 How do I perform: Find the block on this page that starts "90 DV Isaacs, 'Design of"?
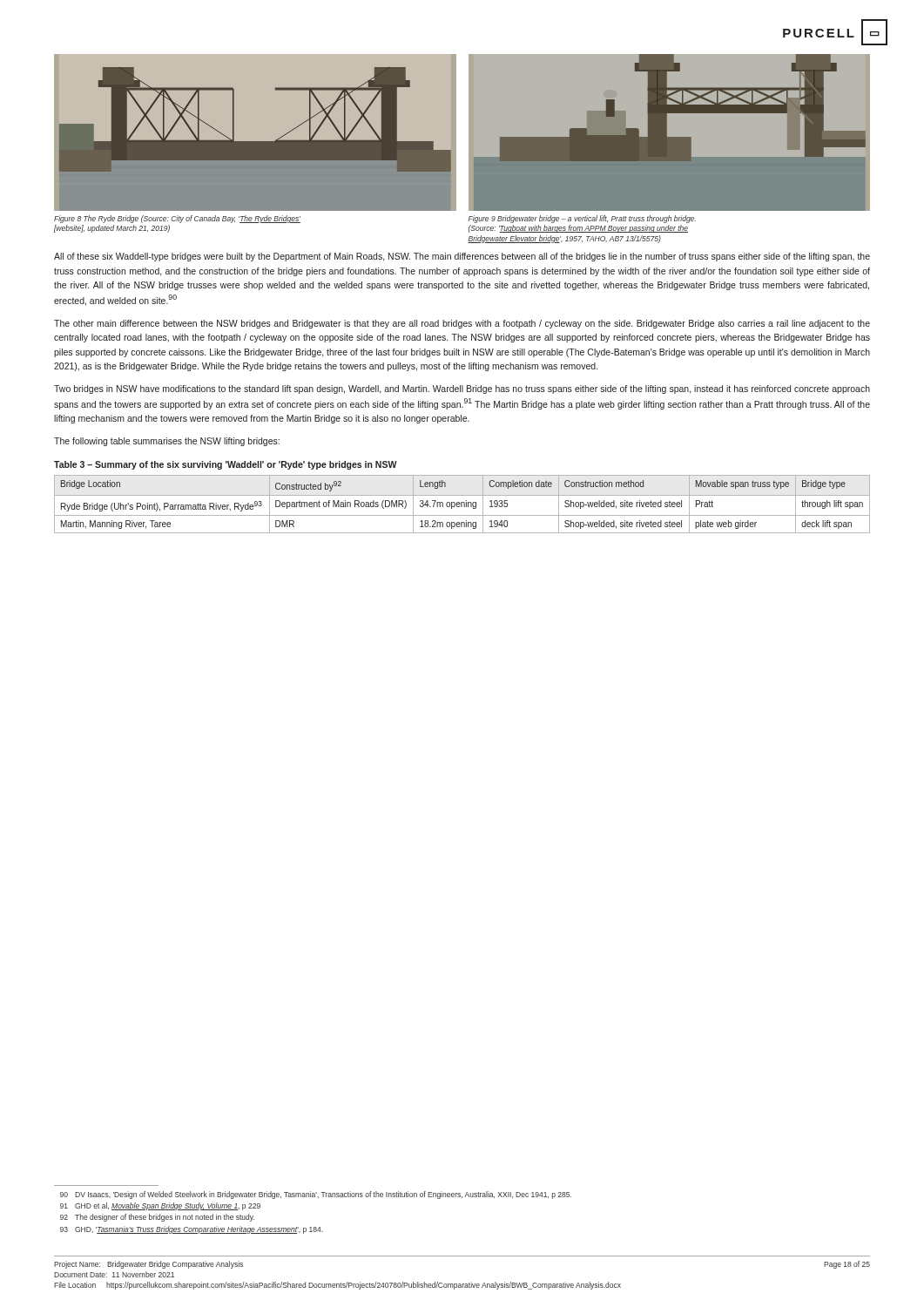[x=313, y=1194]
